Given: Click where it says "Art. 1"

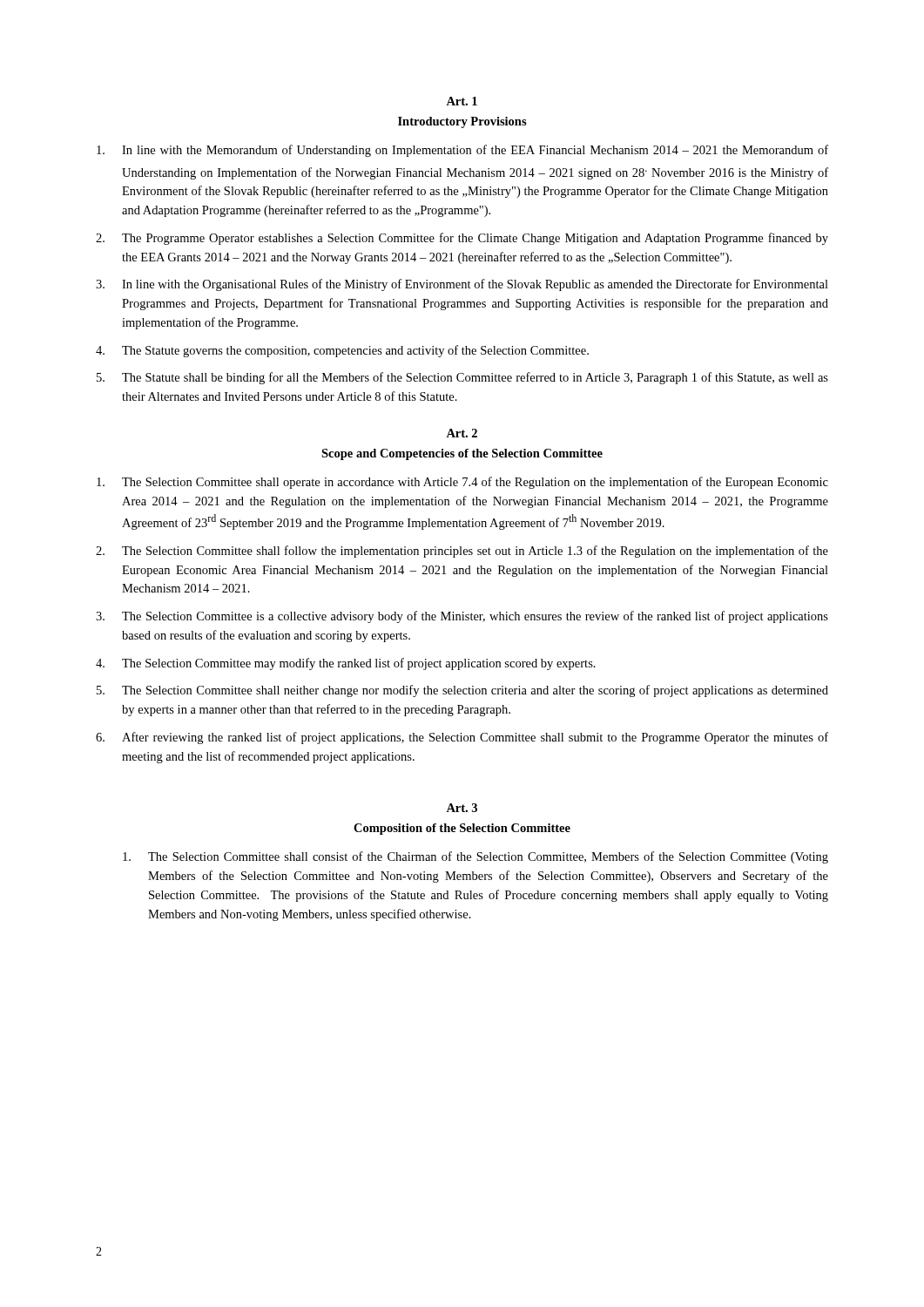Looking at the screenshot, I should [462, 101].
